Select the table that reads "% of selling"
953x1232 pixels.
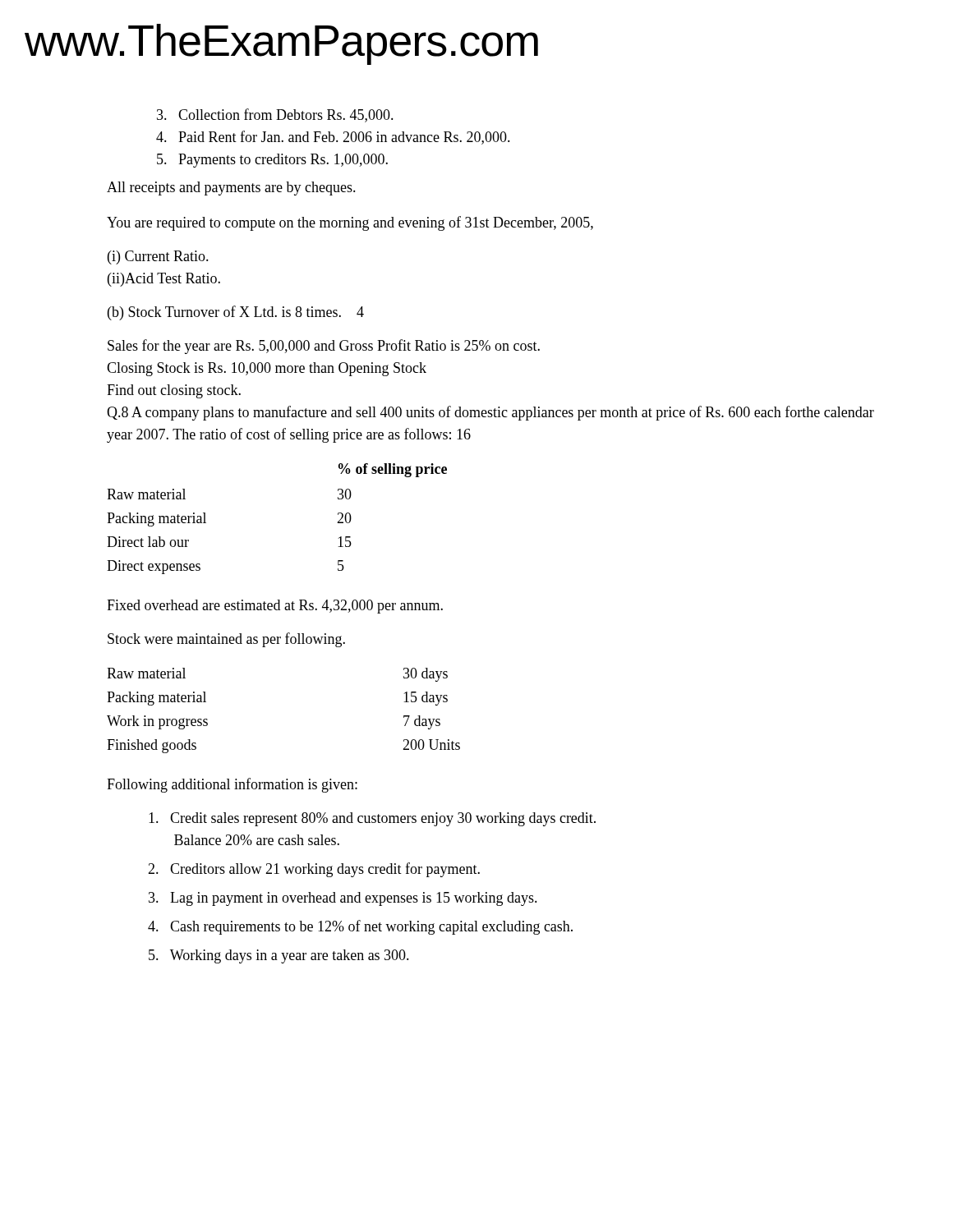497,518
